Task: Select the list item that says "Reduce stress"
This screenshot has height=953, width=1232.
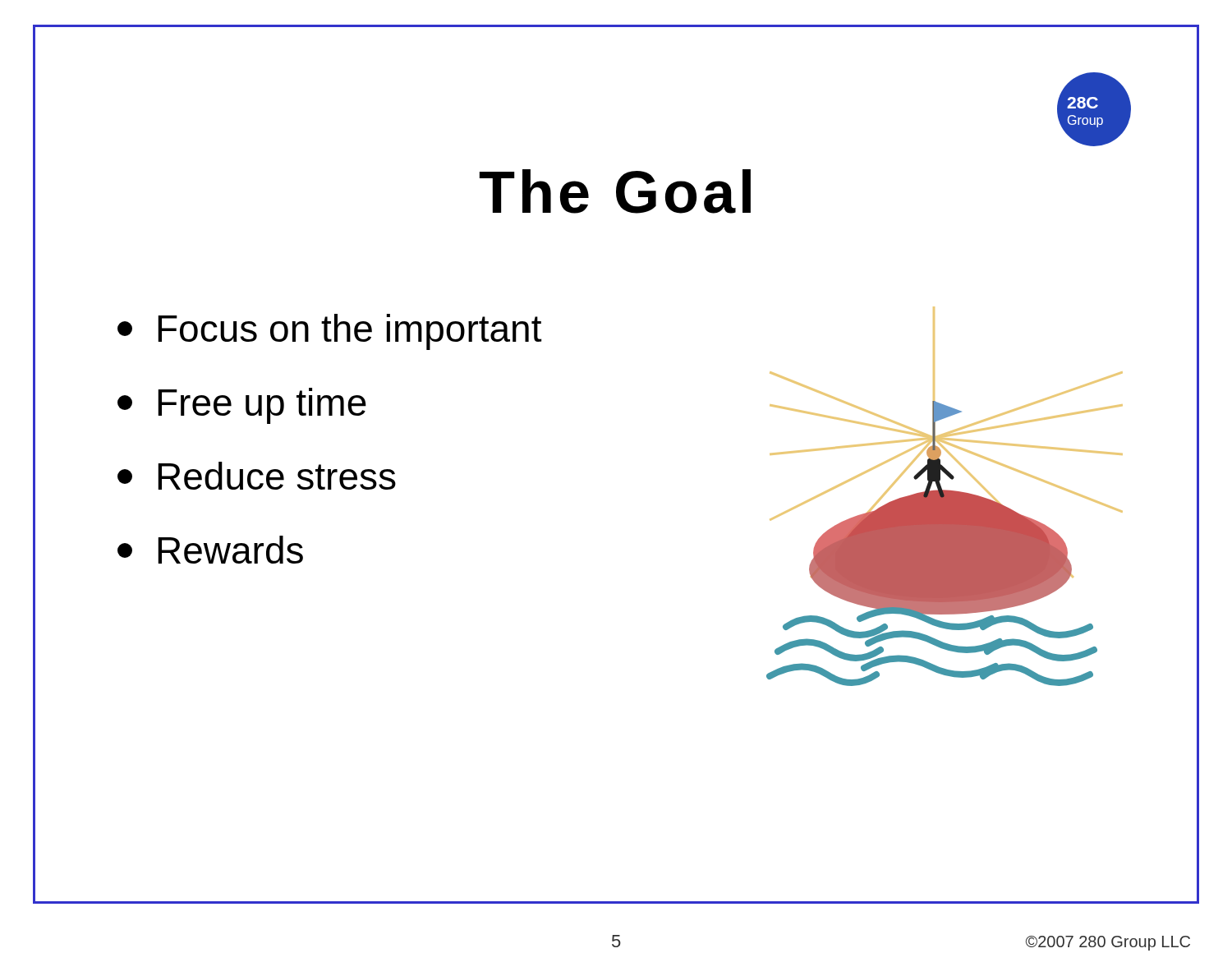Action: point(257,476)
